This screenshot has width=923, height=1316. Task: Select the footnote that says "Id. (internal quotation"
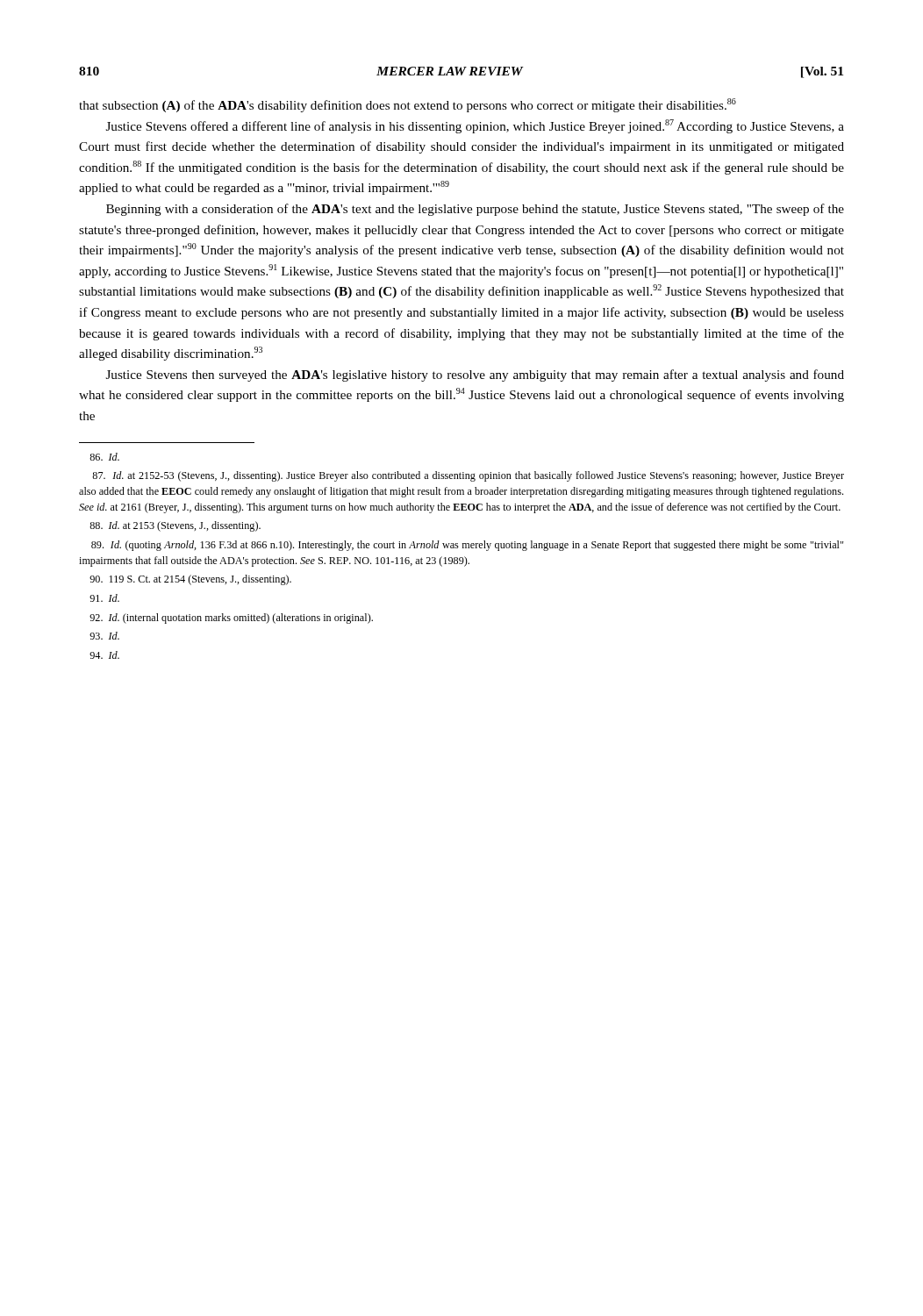[226, 617]
